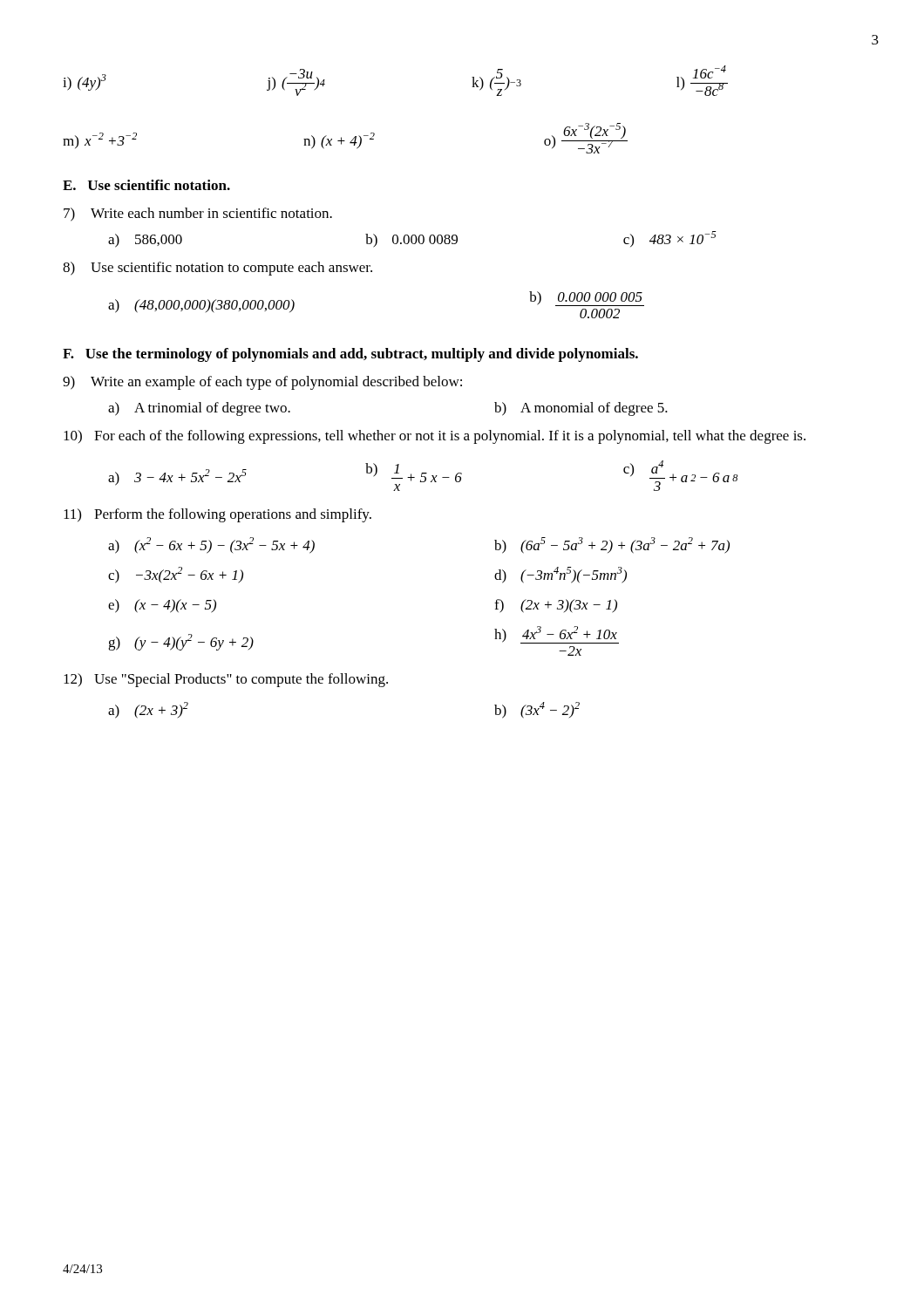This screenshot has height=1308, width=924.
Task: Find the text starting "a) (x2 − 6x"
Action: coord(494,545)
